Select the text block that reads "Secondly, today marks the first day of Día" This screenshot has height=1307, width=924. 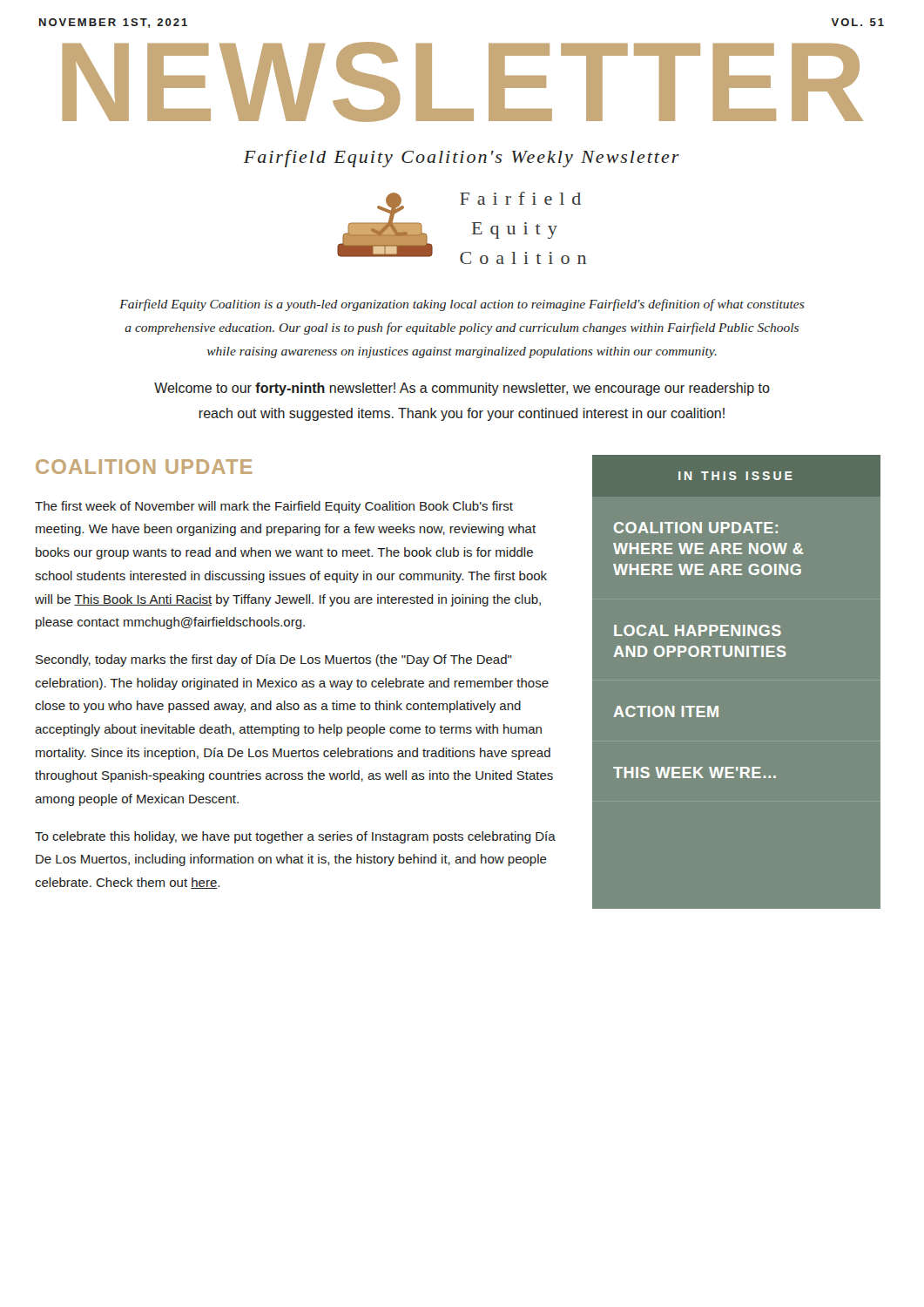pos(296,730)
